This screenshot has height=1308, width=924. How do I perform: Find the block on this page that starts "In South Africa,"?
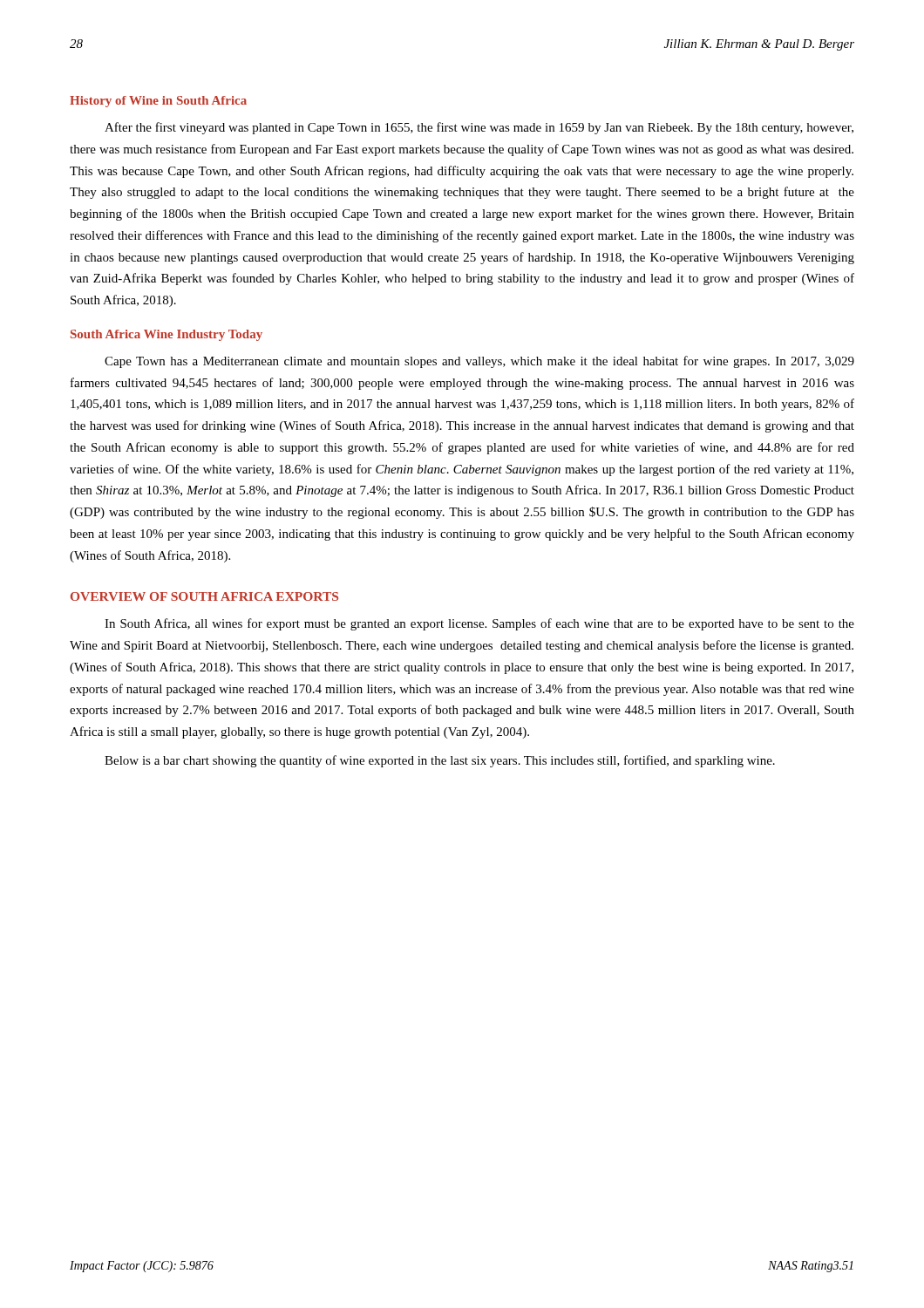462,678
